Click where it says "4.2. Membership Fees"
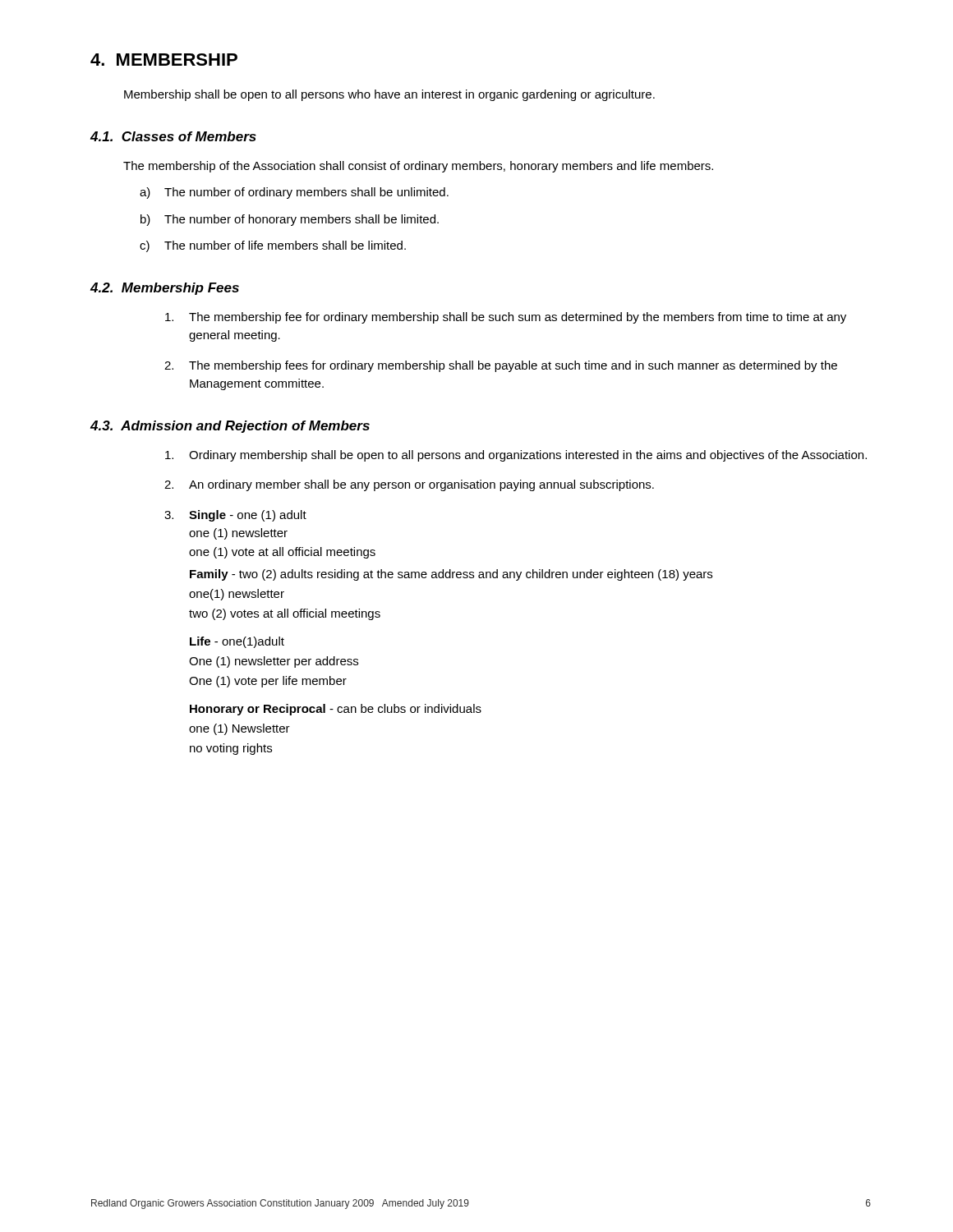953x1232 pixels. tap(165, 289)
